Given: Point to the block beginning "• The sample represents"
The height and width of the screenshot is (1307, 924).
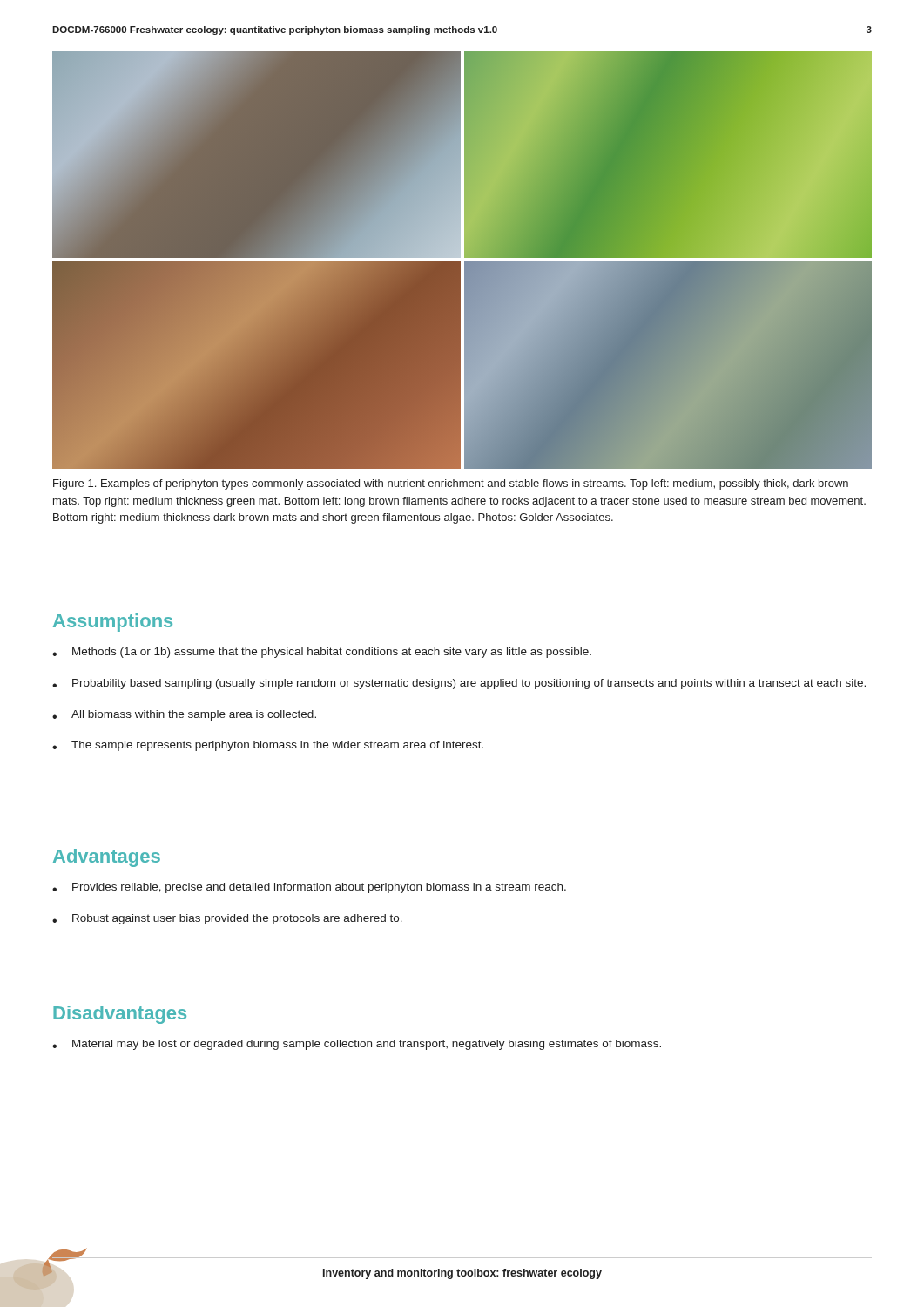Looking at the screenshot, I should [462, 748].
